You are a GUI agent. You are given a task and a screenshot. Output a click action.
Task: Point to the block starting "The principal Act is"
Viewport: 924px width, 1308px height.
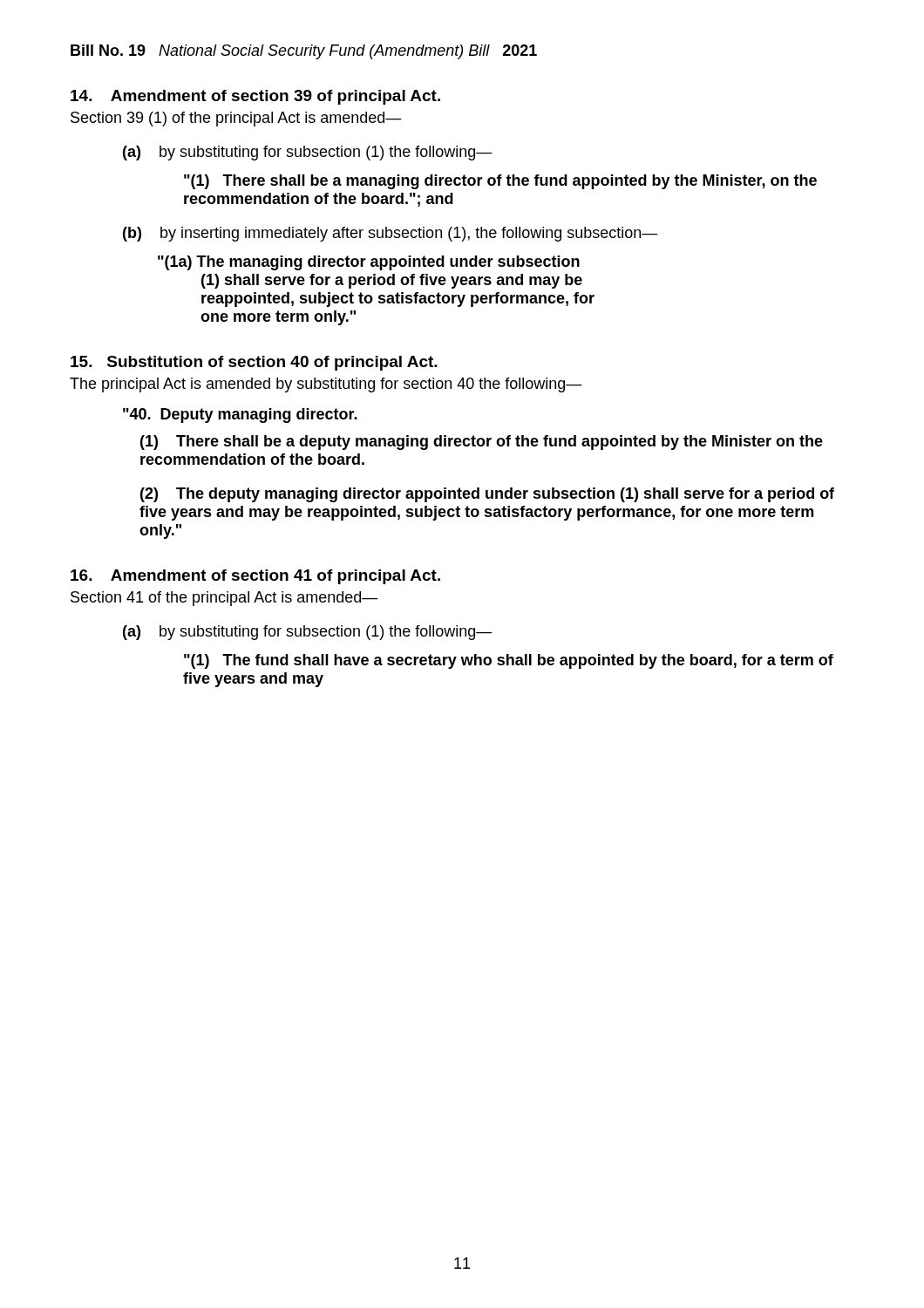point(326,384)
